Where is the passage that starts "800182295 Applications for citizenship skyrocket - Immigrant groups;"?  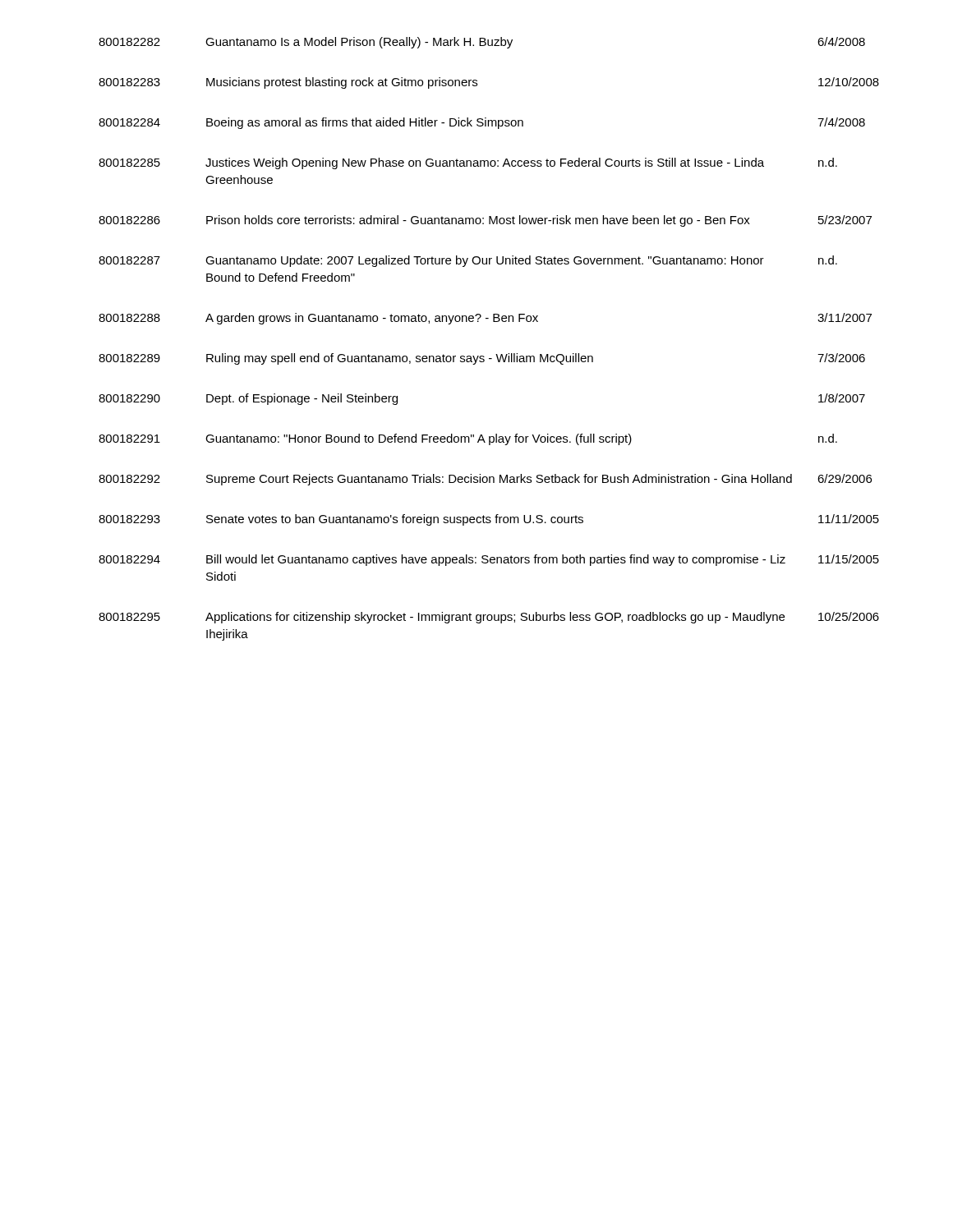pos(501,625)
